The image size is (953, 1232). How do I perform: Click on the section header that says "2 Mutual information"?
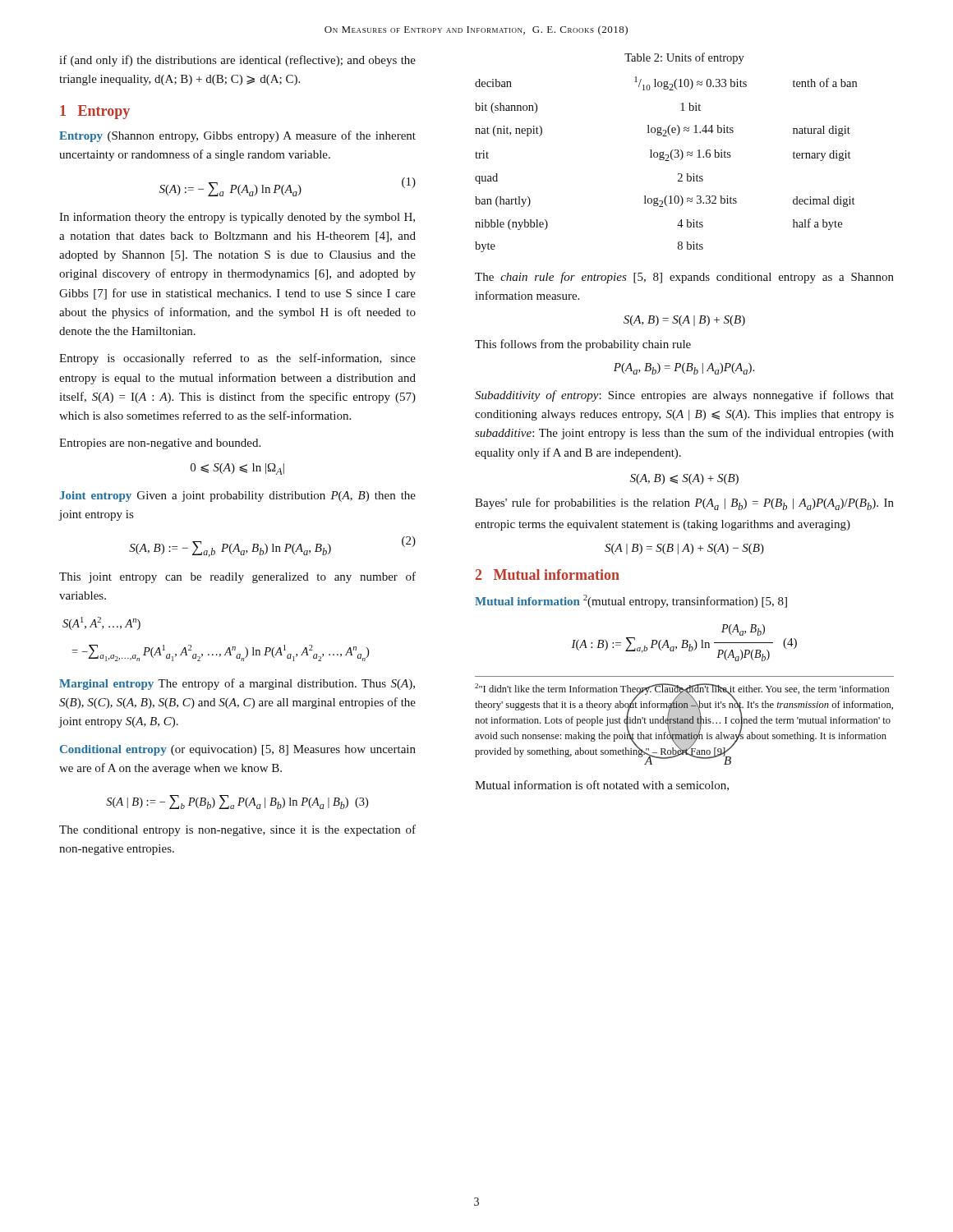(x=547, y=575)
